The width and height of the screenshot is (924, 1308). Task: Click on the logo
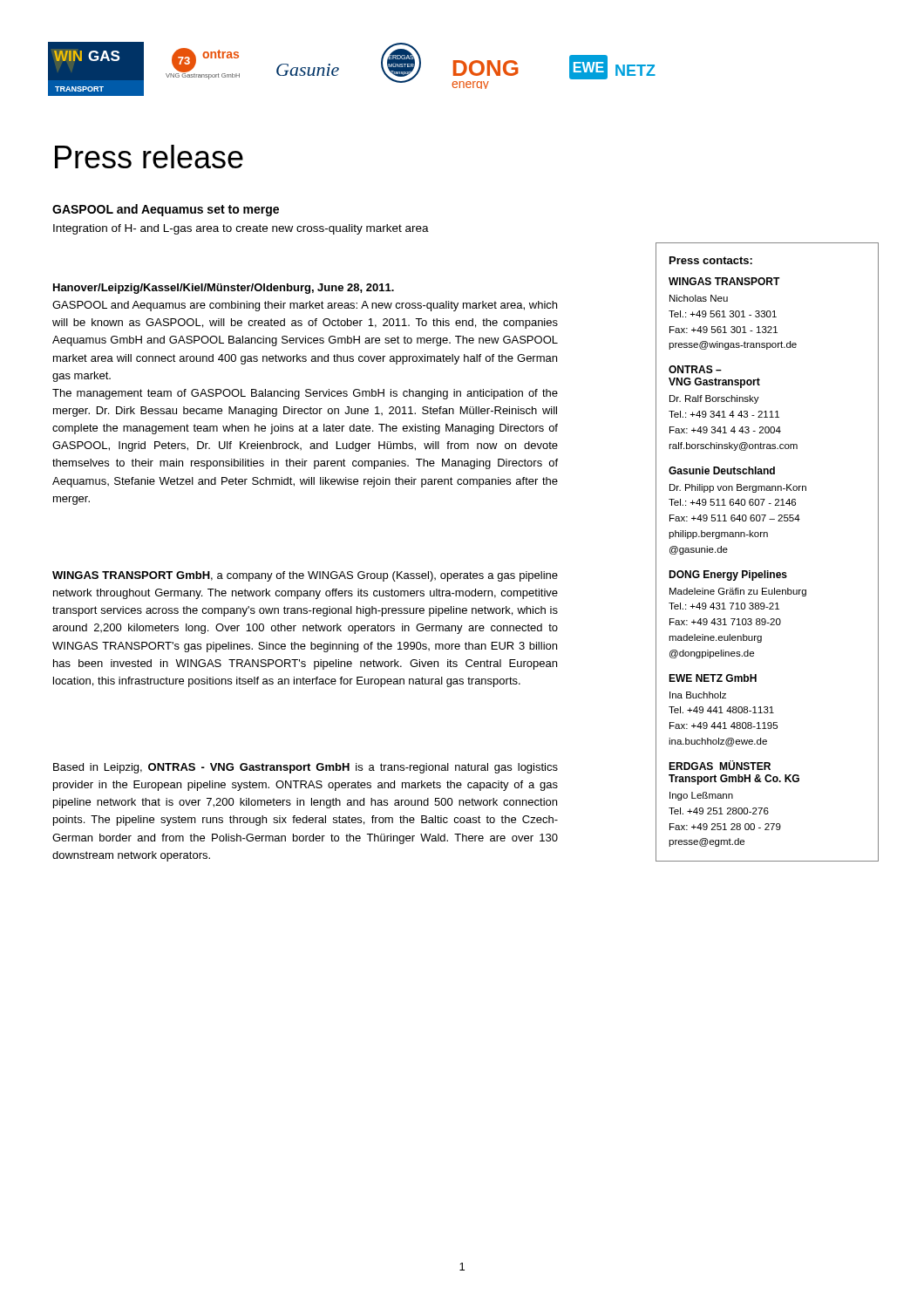tap(462, 69)
